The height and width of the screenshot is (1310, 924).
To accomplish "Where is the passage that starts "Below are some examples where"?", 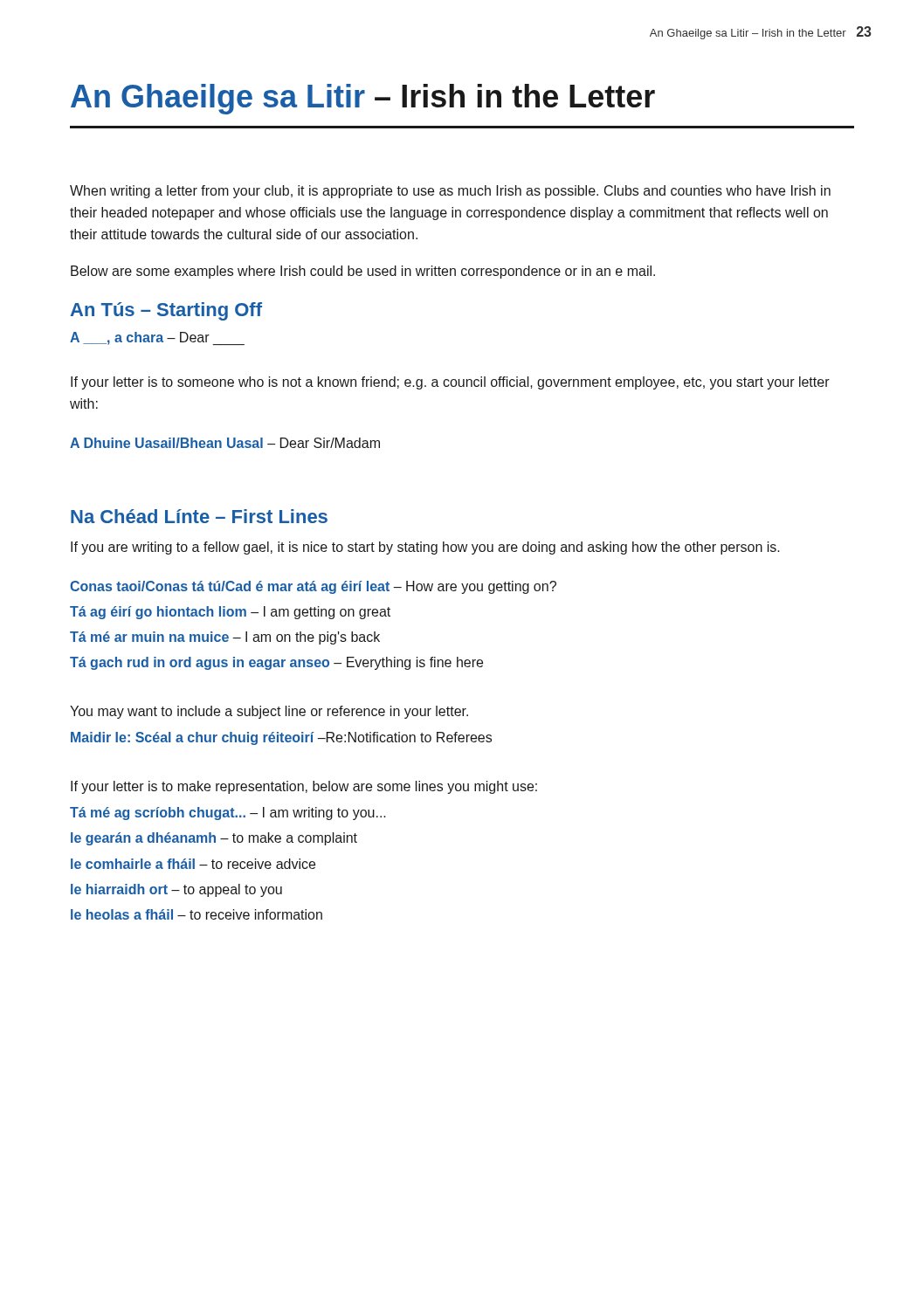I will tap(462, 272).
